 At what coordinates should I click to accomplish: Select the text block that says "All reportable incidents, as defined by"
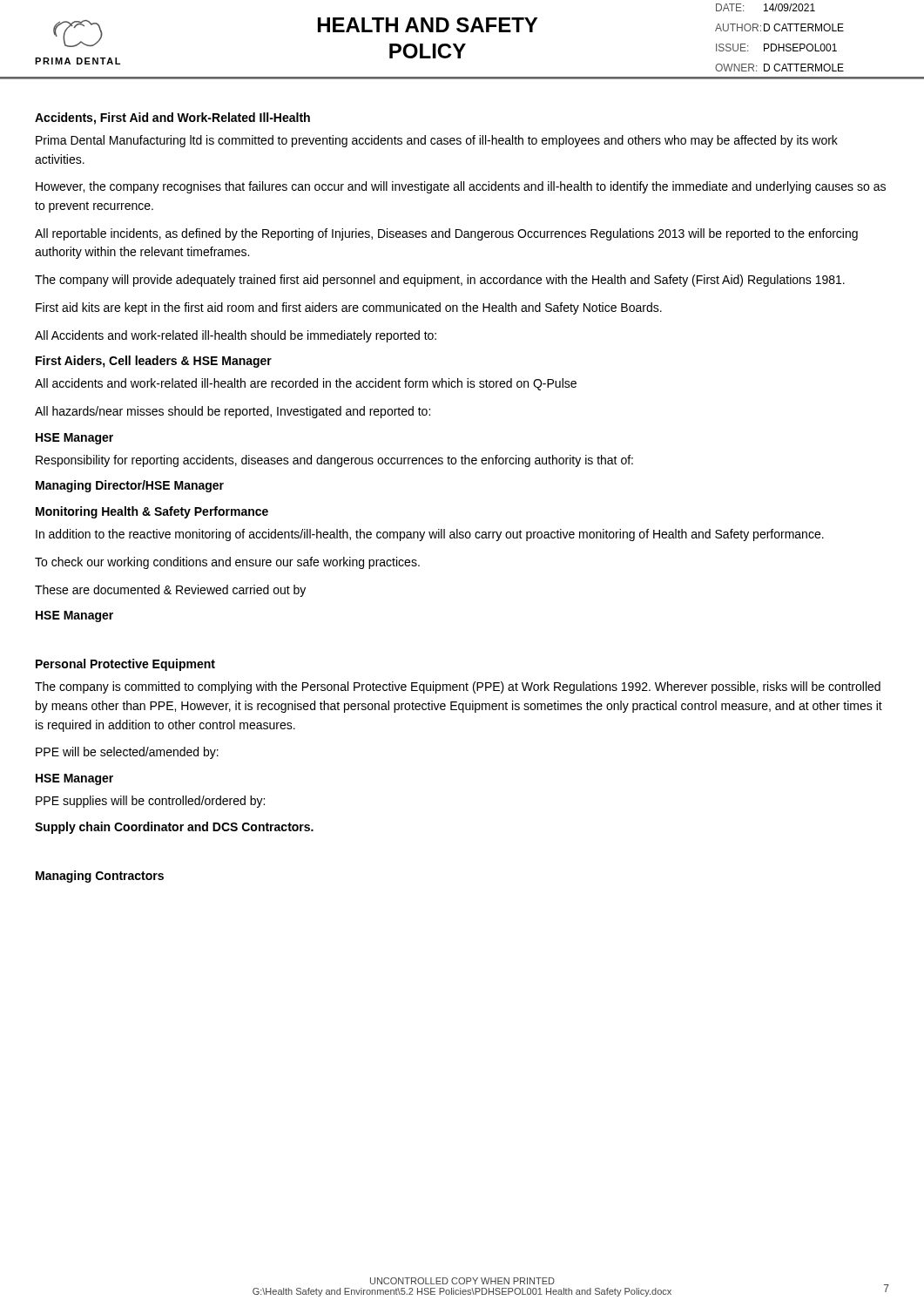click(447, 243)
